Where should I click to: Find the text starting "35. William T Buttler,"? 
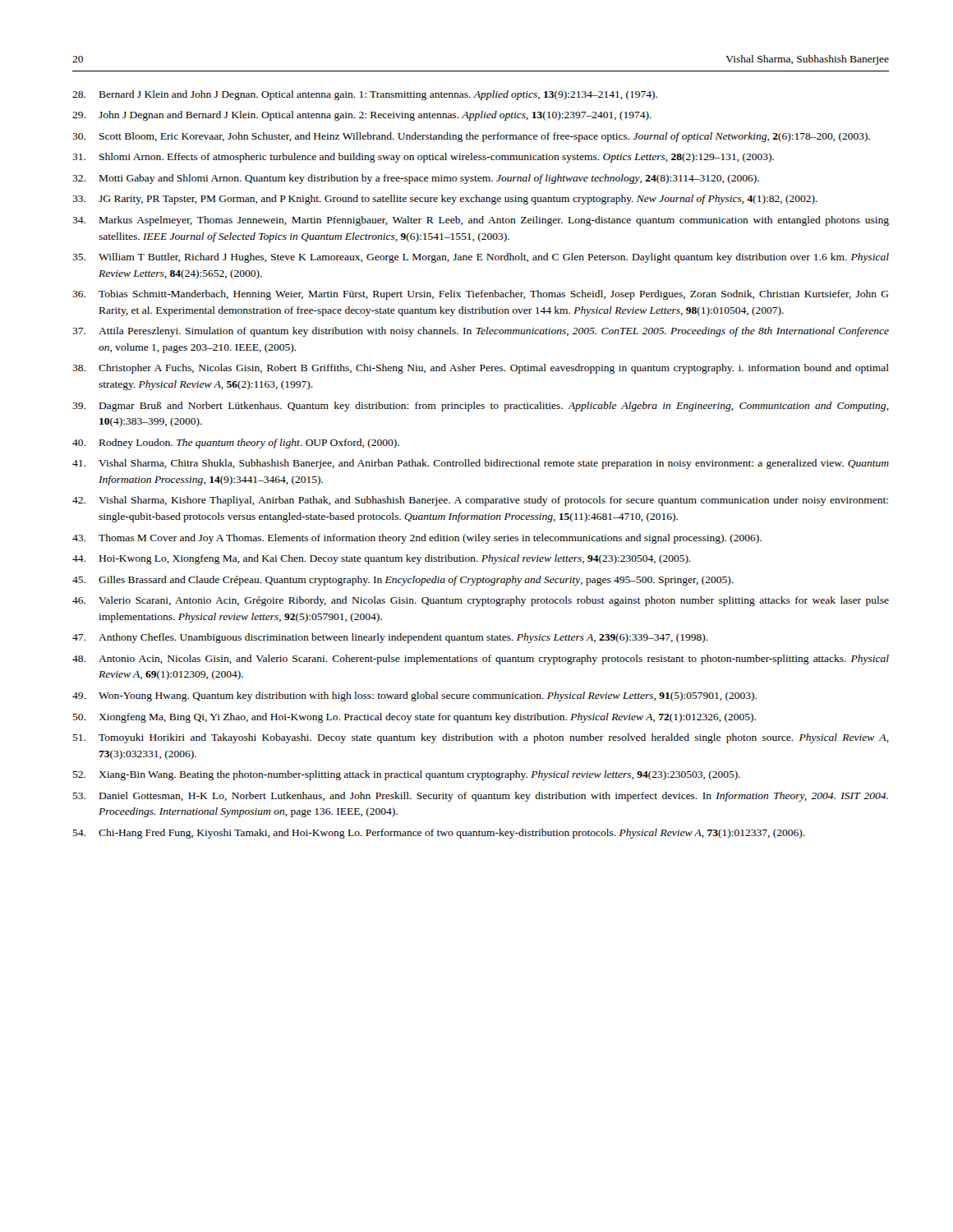481,265
